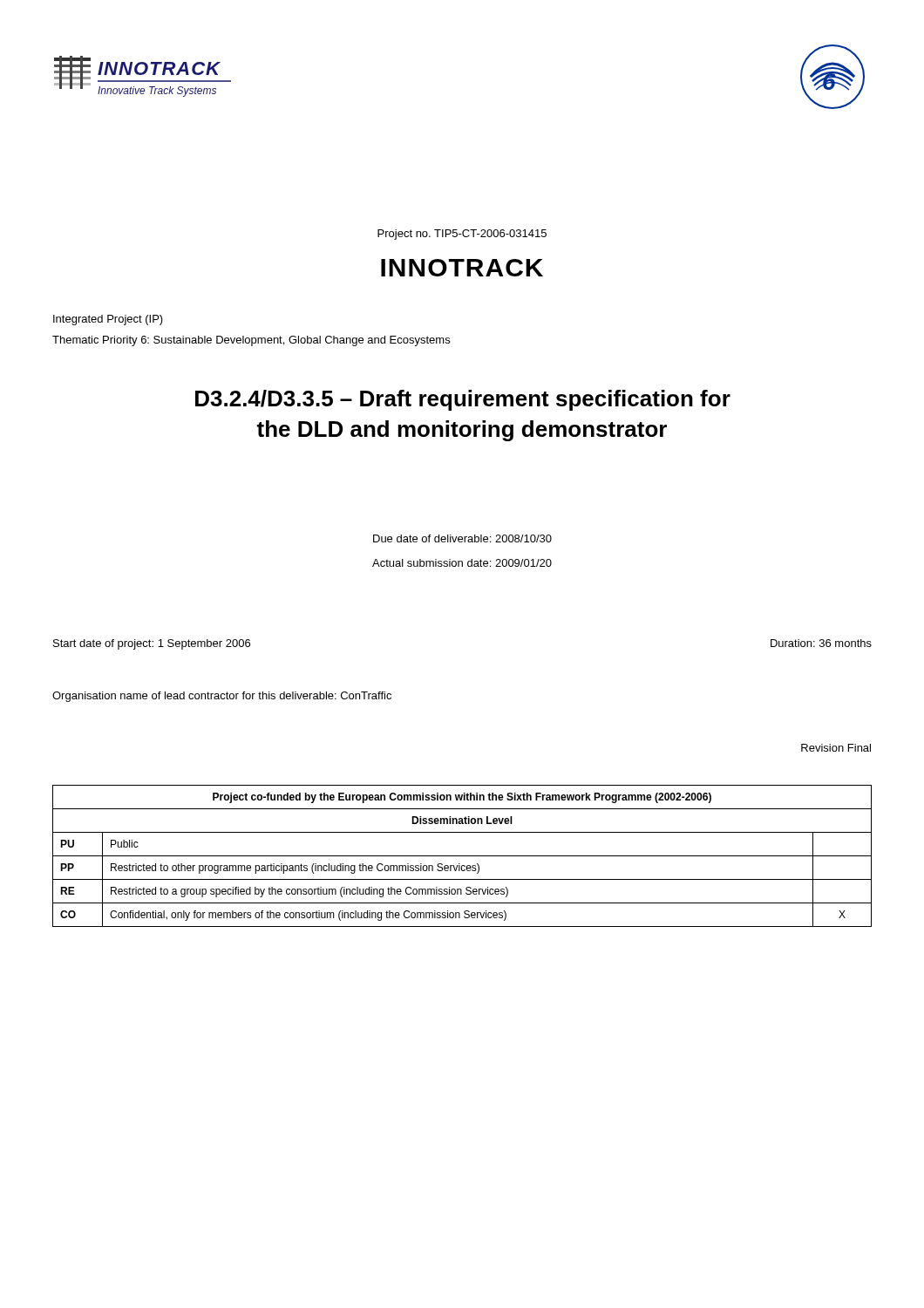Navigate to the text block starting "Revision Final"
This screenshot has width=924, height=1308.
click(836, 748)
